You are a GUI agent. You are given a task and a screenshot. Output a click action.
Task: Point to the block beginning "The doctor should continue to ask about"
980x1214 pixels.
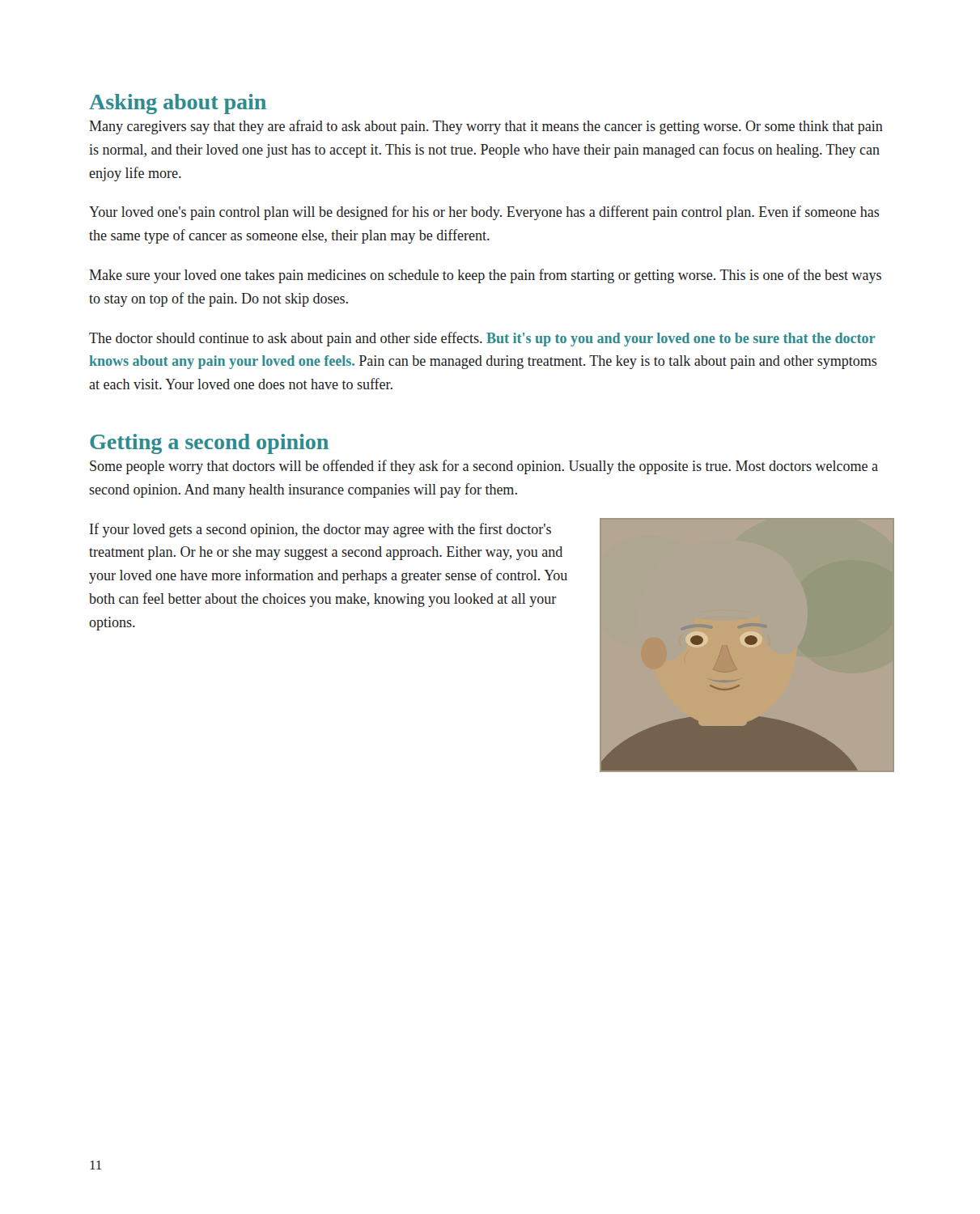point(483,361)
